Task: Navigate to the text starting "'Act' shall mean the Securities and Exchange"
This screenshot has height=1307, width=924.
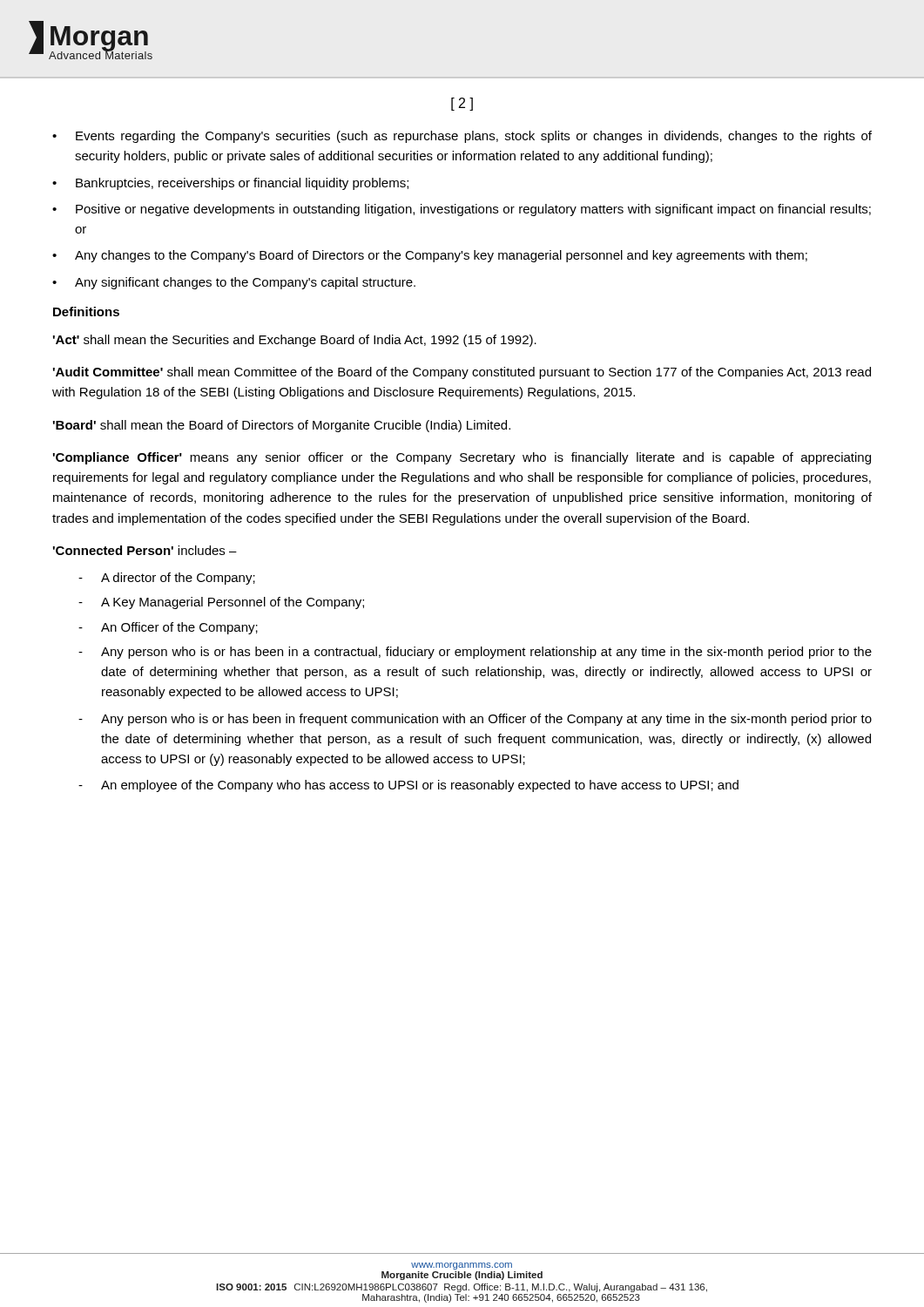Action: pos(295,339)
